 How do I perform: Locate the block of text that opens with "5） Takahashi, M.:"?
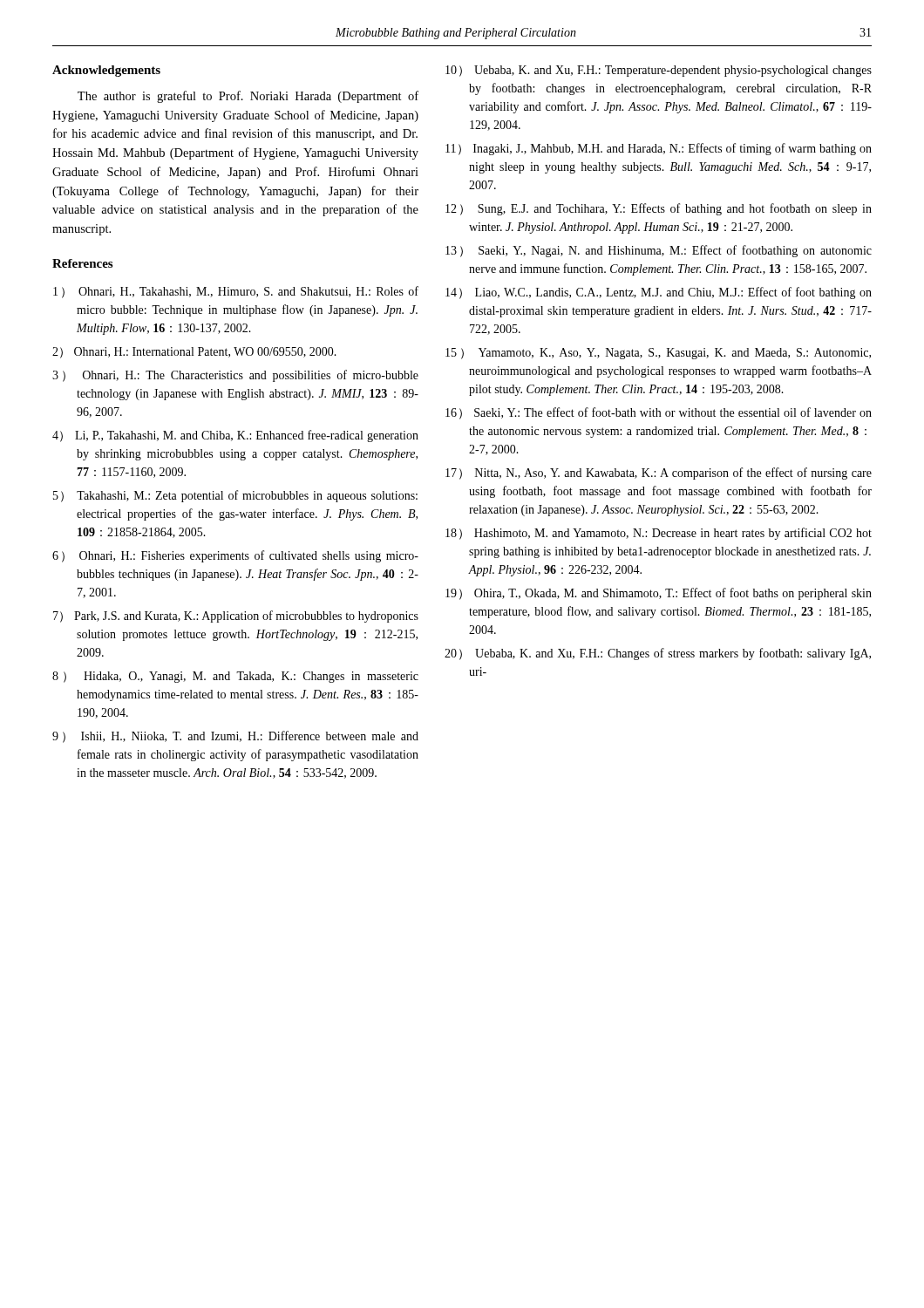point(235,514)
